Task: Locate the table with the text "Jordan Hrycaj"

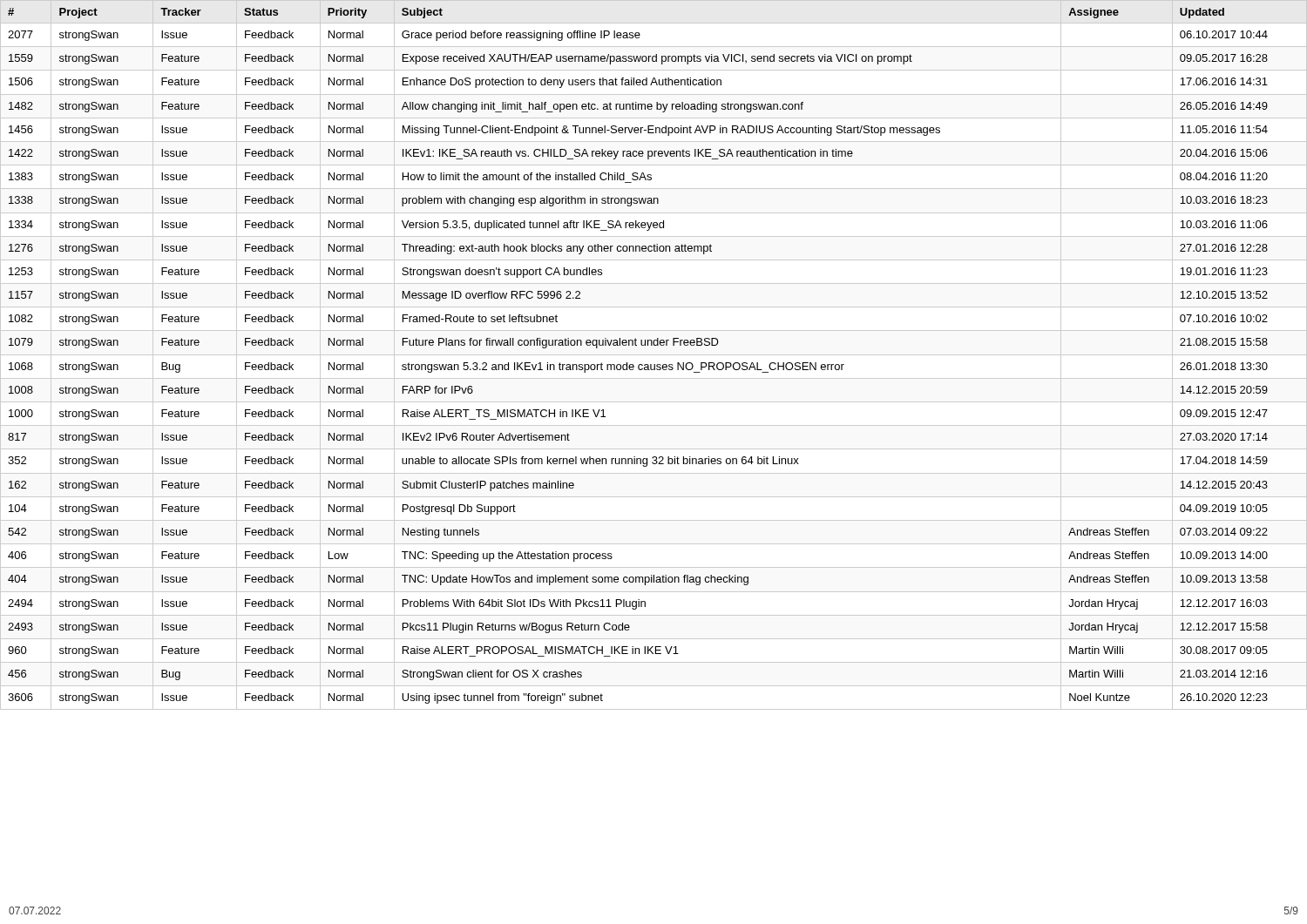Action: (x=654, y=355)
